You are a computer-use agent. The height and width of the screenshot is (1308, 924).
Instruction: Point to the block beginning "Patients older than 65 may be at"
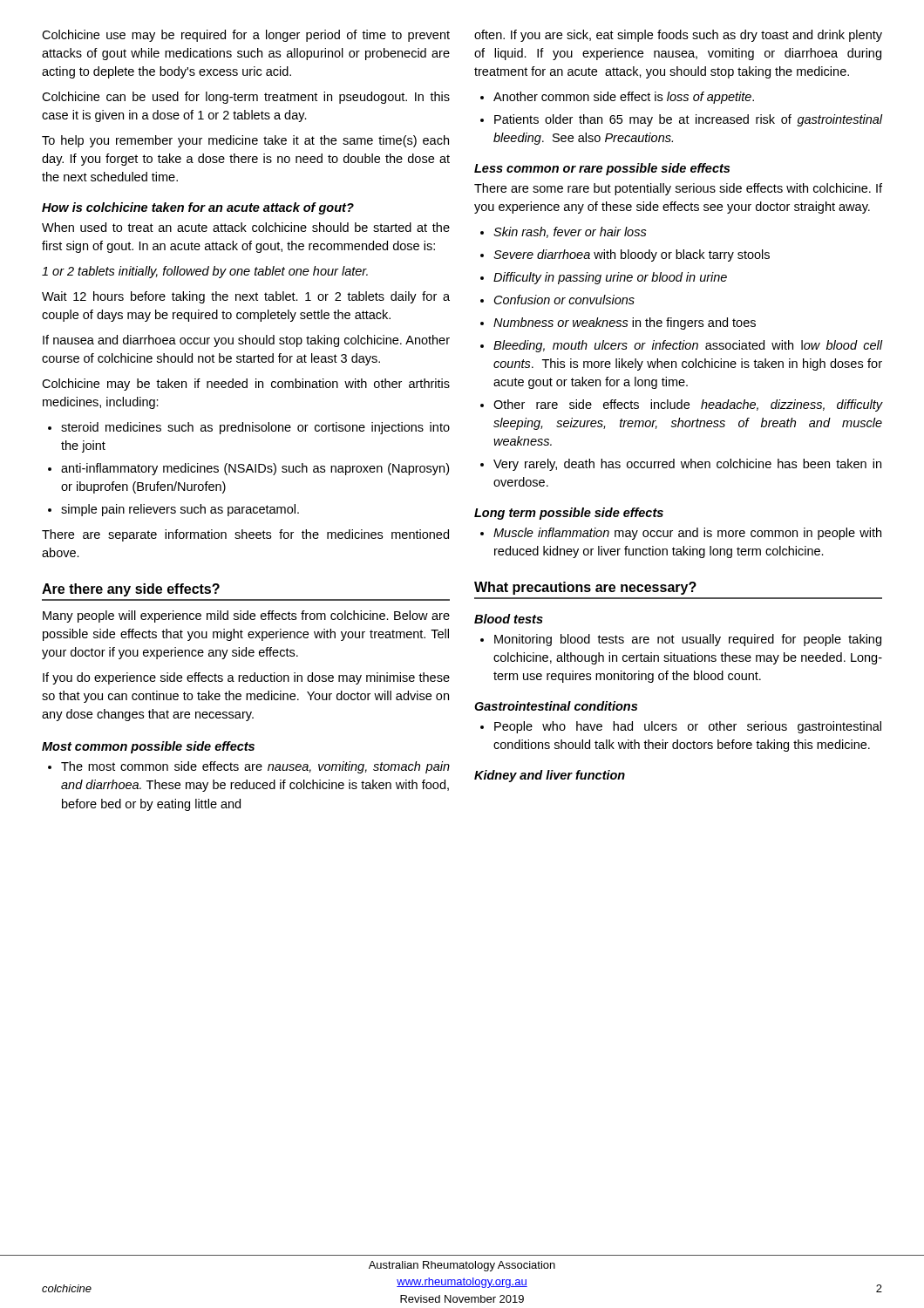[x=678, y=129]
